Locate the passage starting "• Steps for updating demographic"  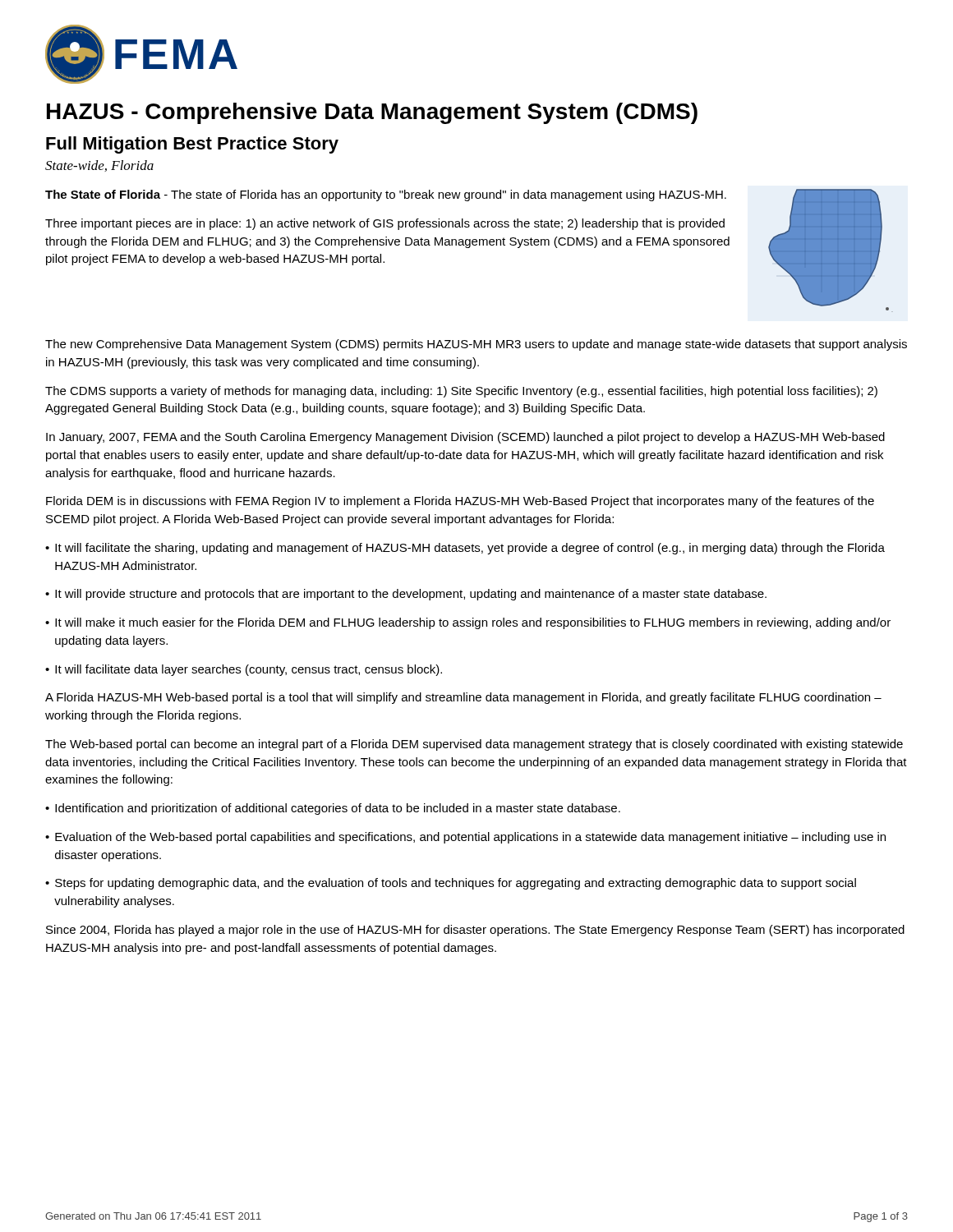tap(476, 892)
